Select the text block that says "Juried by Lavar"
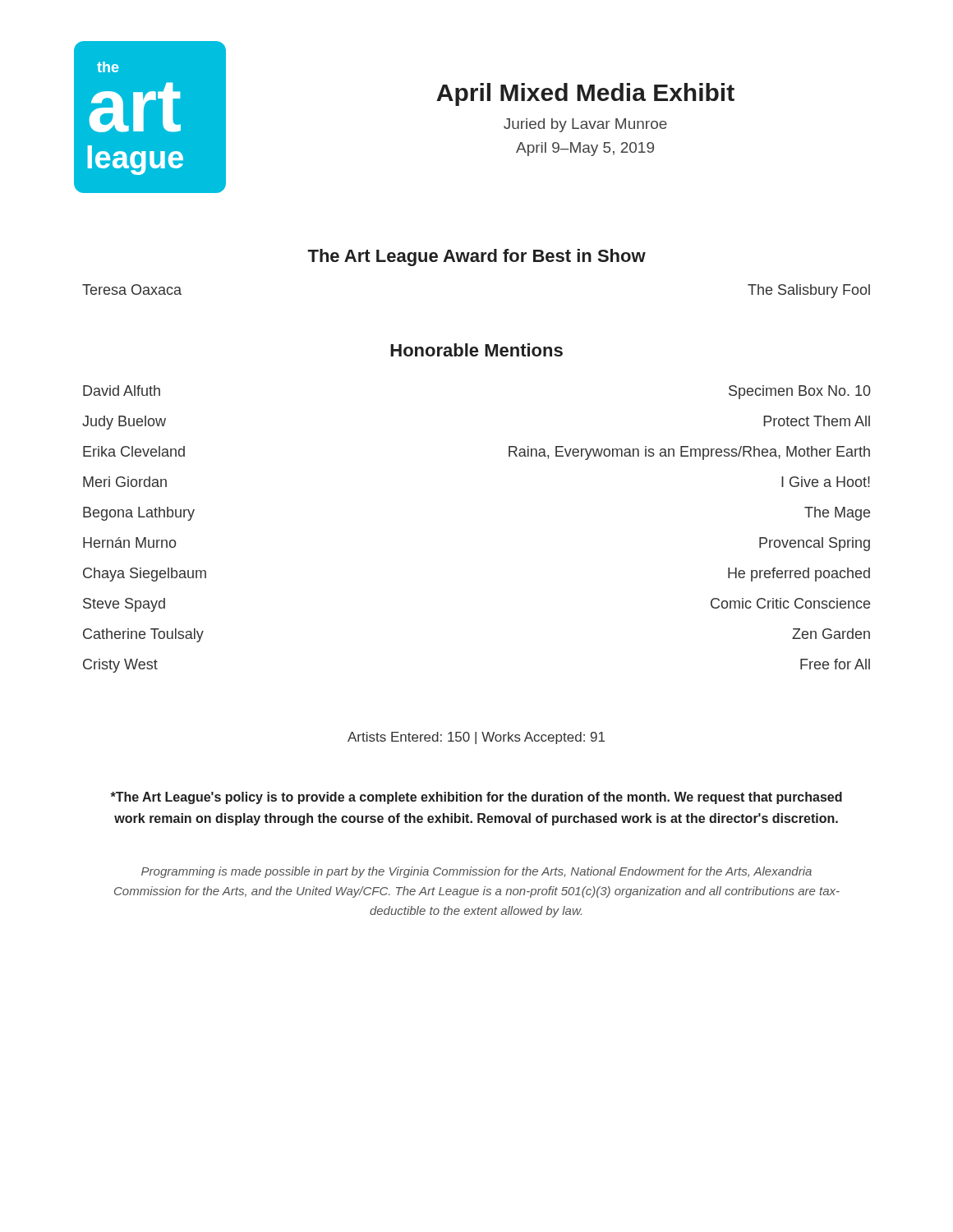 [x=585, y=136]
